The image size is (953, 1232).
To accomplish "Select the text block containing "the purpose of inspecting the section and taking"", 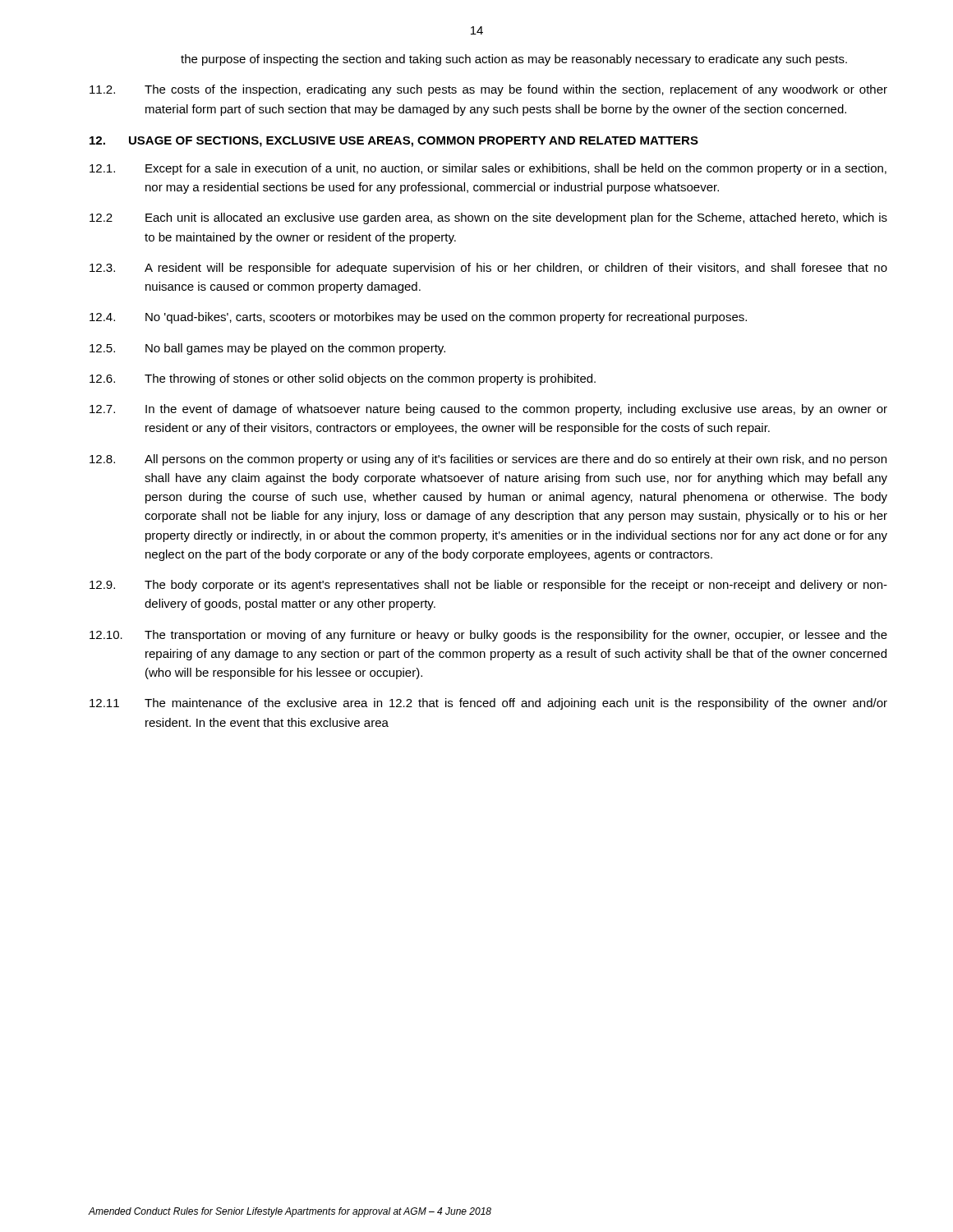I will point(514,59).
